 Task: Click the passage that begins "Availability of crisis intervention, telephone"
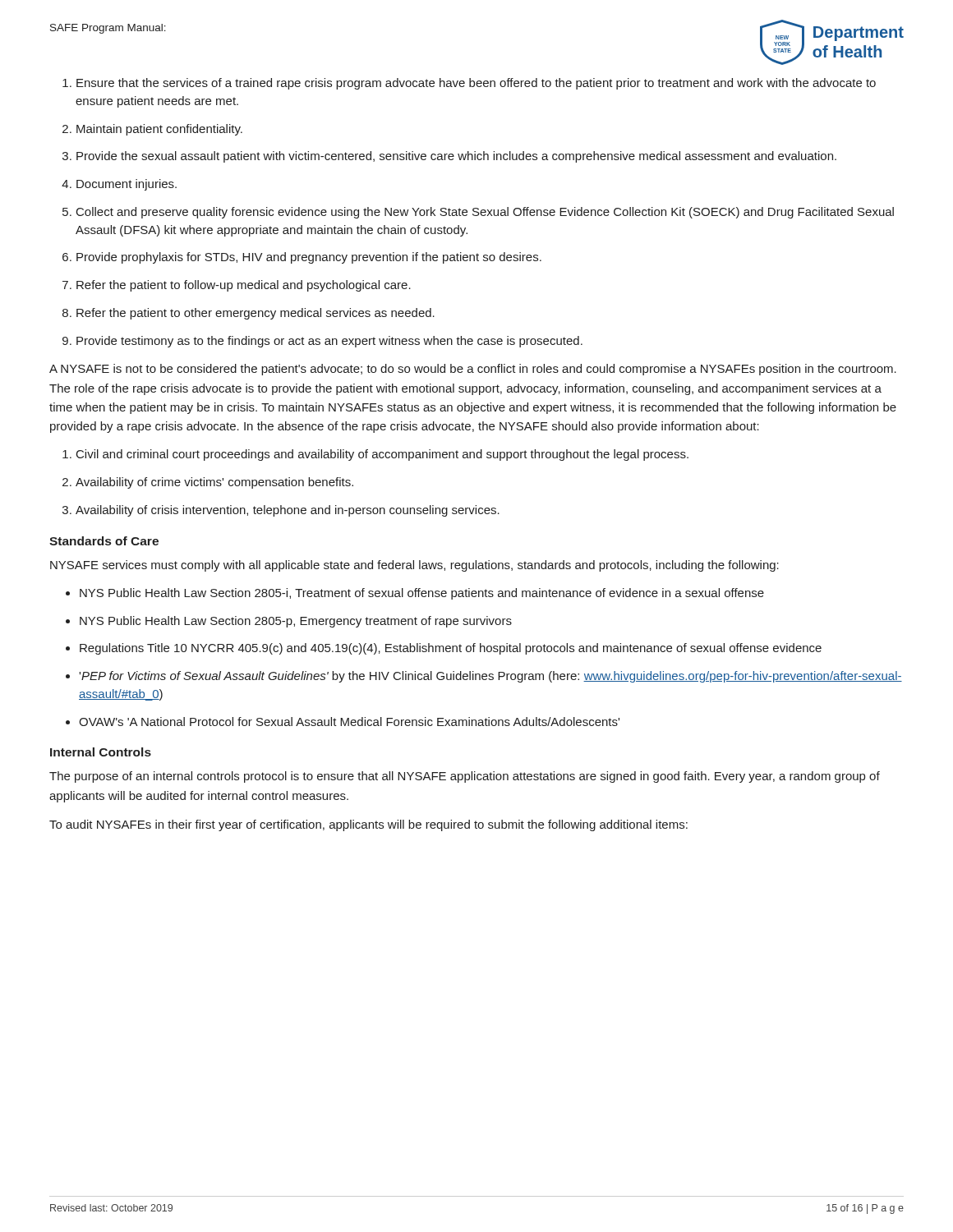tap(476, 510)
